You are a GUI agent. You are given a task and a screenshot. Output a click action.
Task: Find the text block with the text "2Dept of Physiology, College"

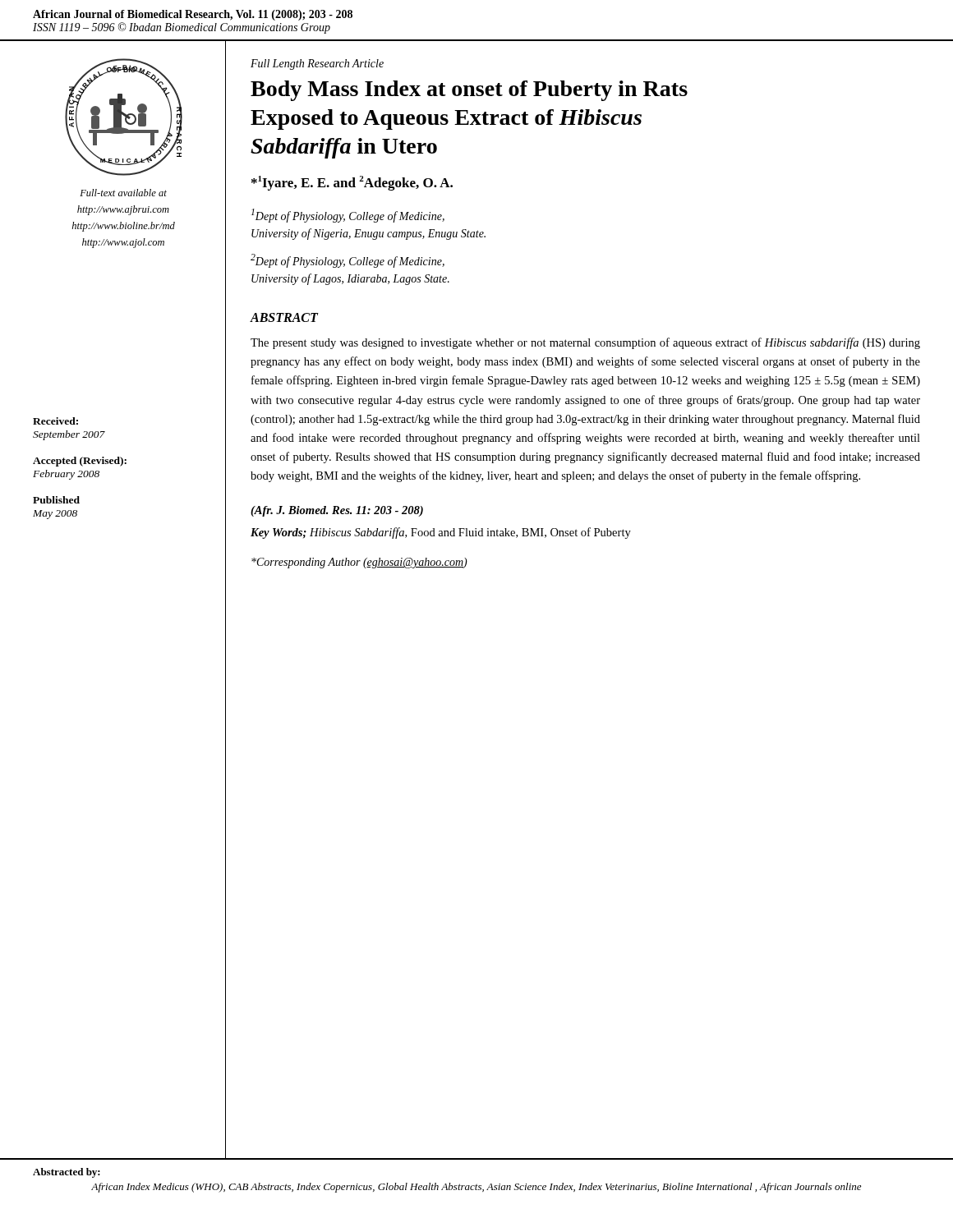tap(350, 269)
